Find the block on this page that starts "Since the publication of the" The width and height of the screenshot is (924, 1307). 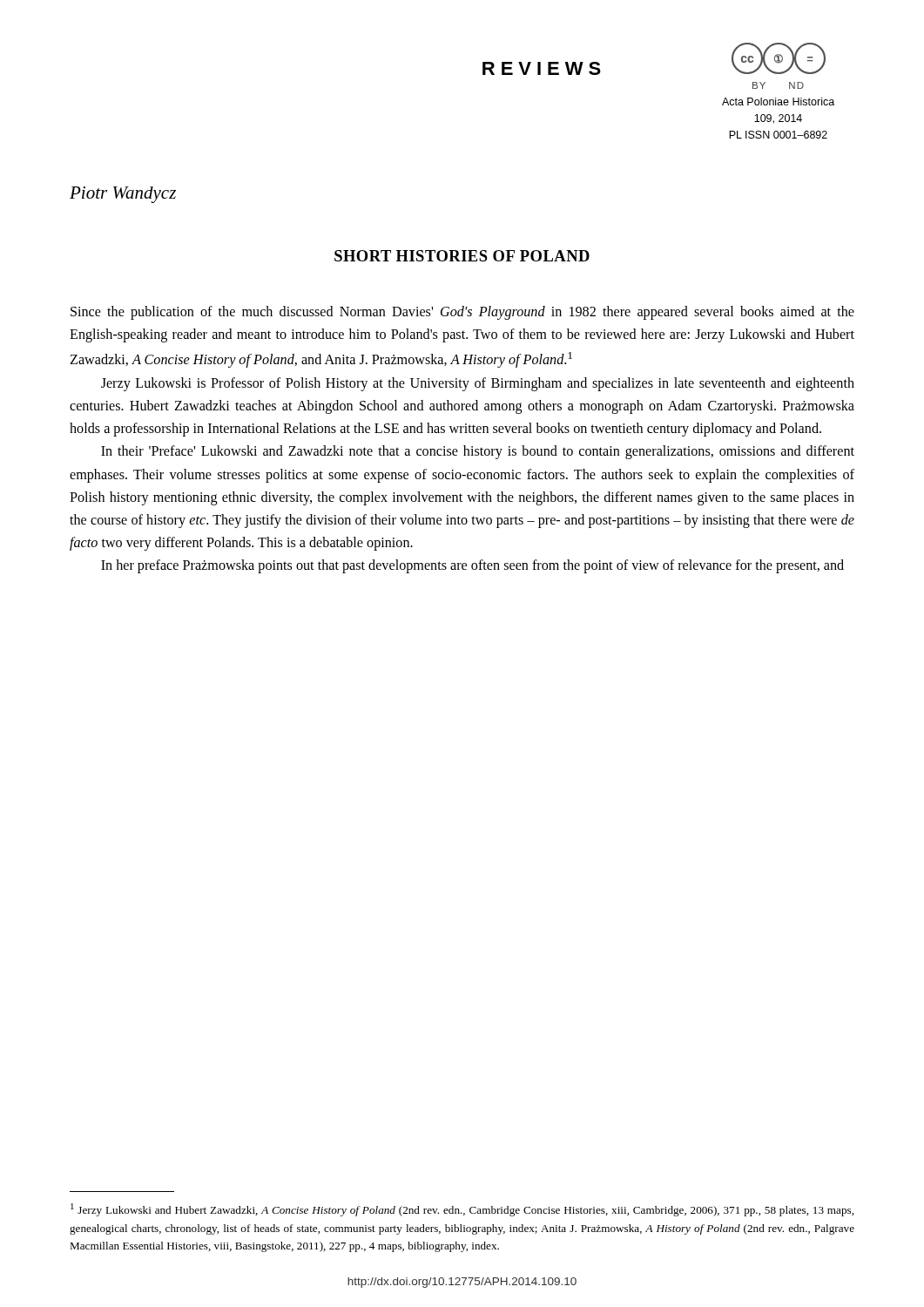pos(462,336)
